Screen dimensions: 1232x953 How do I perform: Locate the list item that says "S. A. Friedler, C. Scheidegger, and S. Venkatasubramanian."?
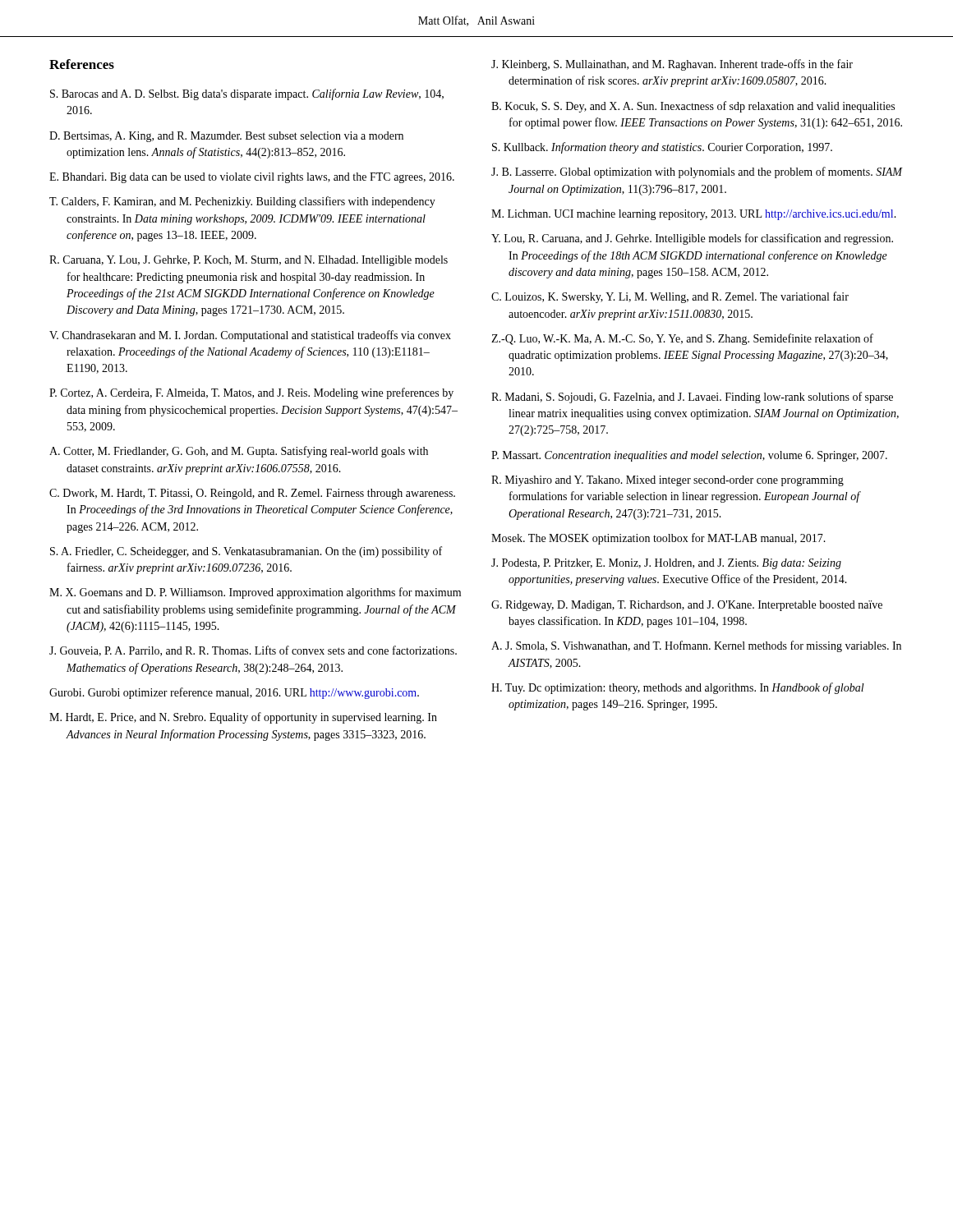pos(246,560)
